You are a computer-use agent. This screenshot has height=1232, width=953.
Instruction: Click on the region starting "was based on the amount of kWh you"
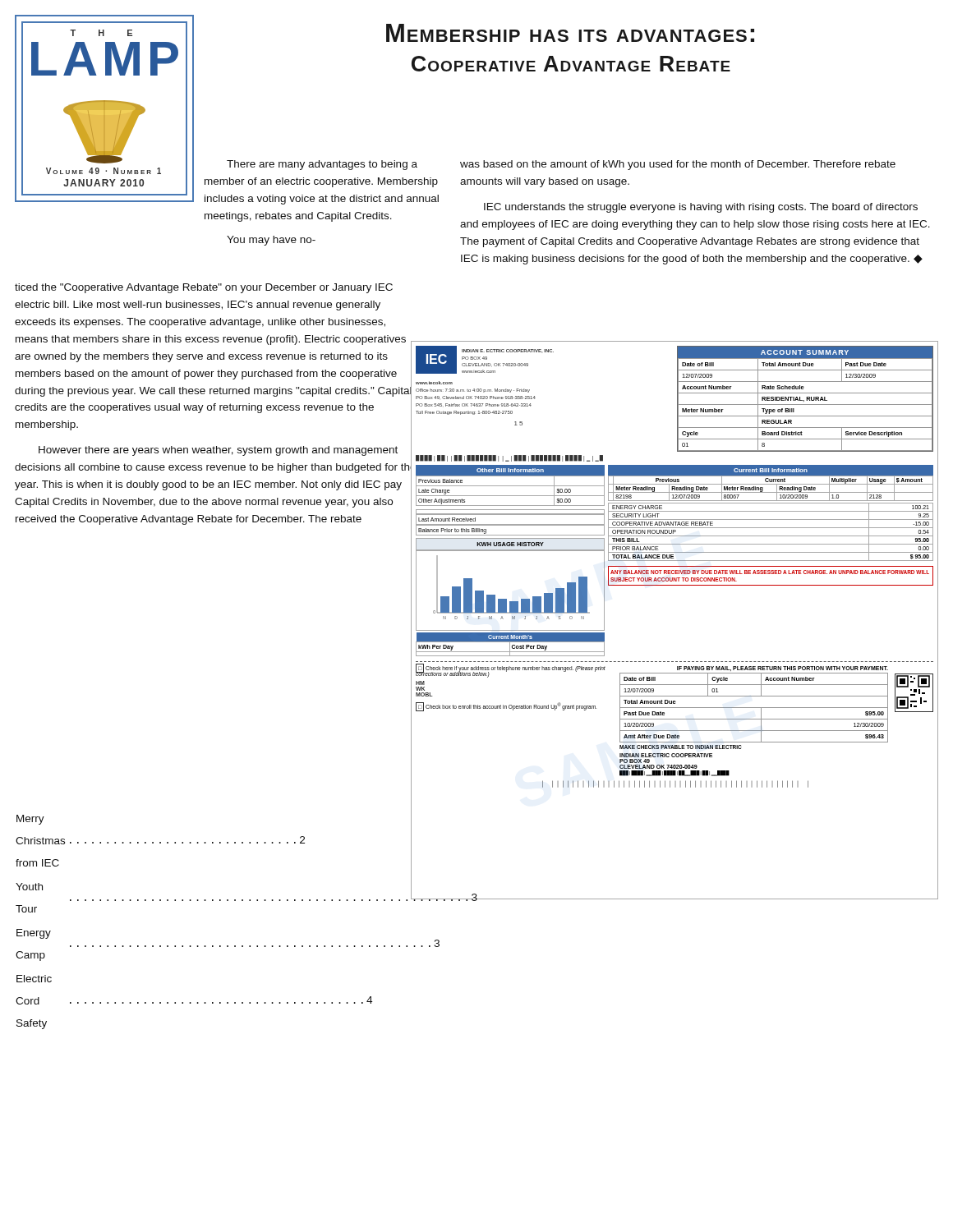coord(699,212)
